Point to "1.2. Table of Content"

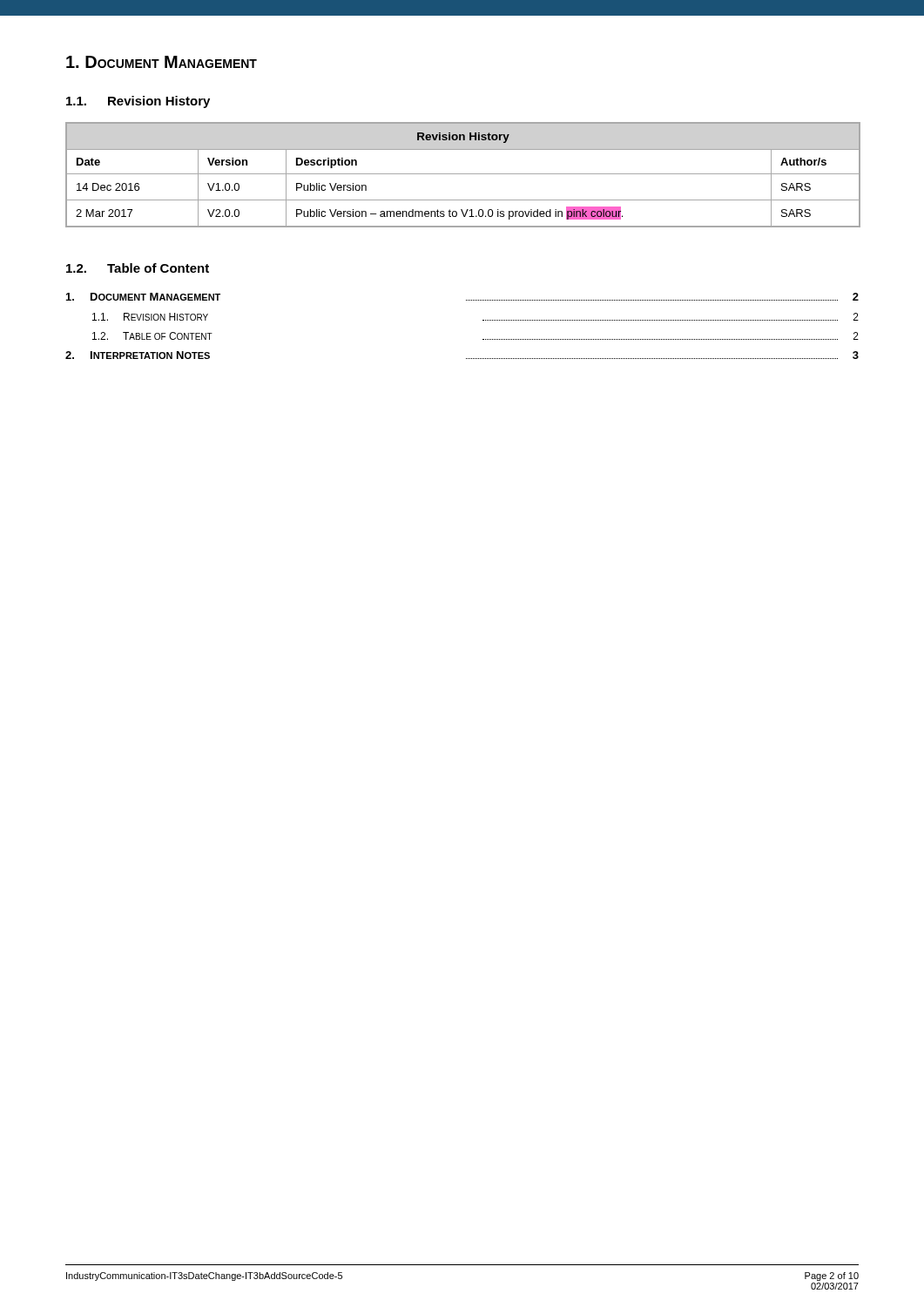pos(138,268)
